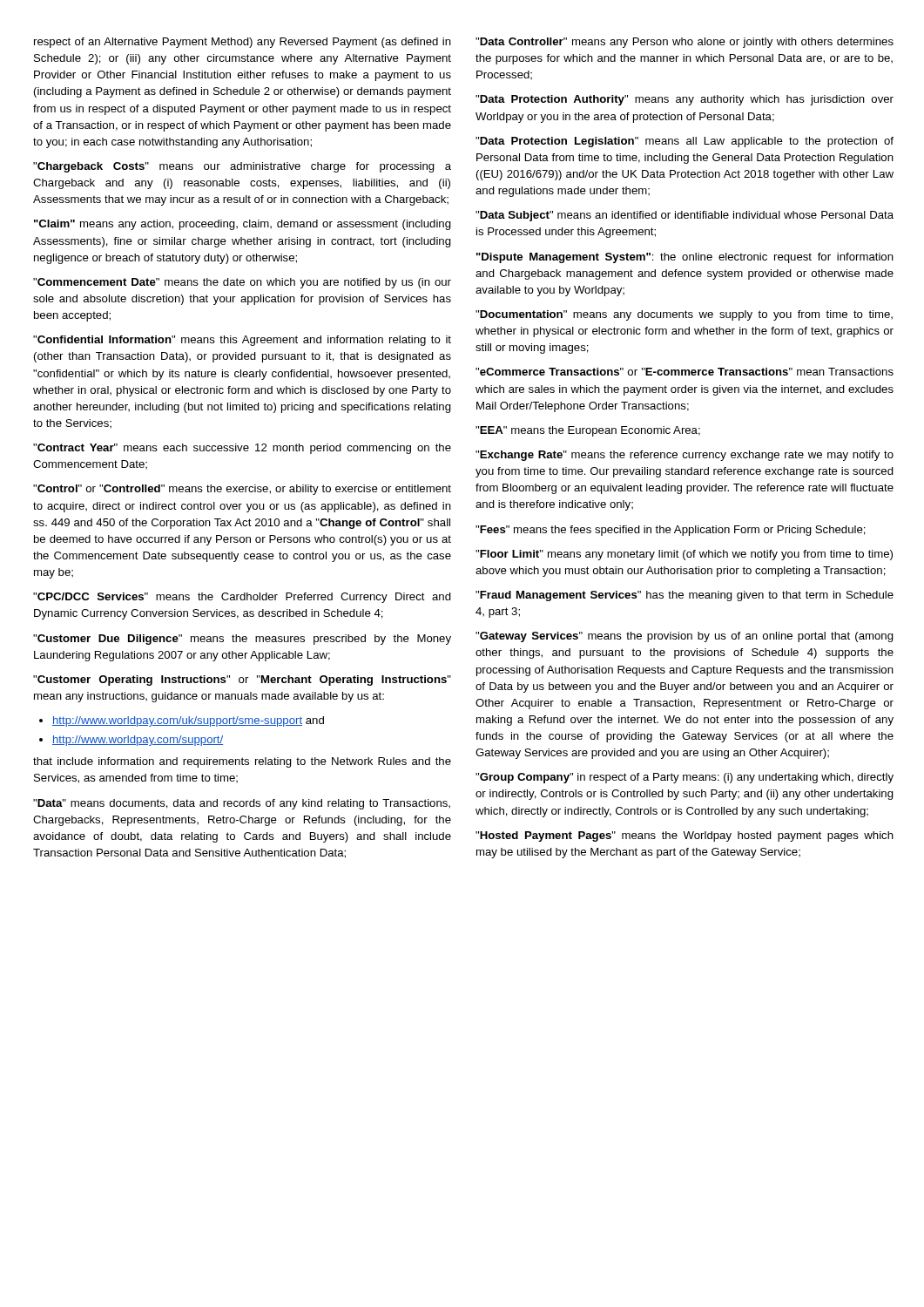Image resolution: width=924 pixels, height=1307 pixels.
Task: Click the passage that begins ""Documentation" means any documents we supply"
Action: point(684,331)
